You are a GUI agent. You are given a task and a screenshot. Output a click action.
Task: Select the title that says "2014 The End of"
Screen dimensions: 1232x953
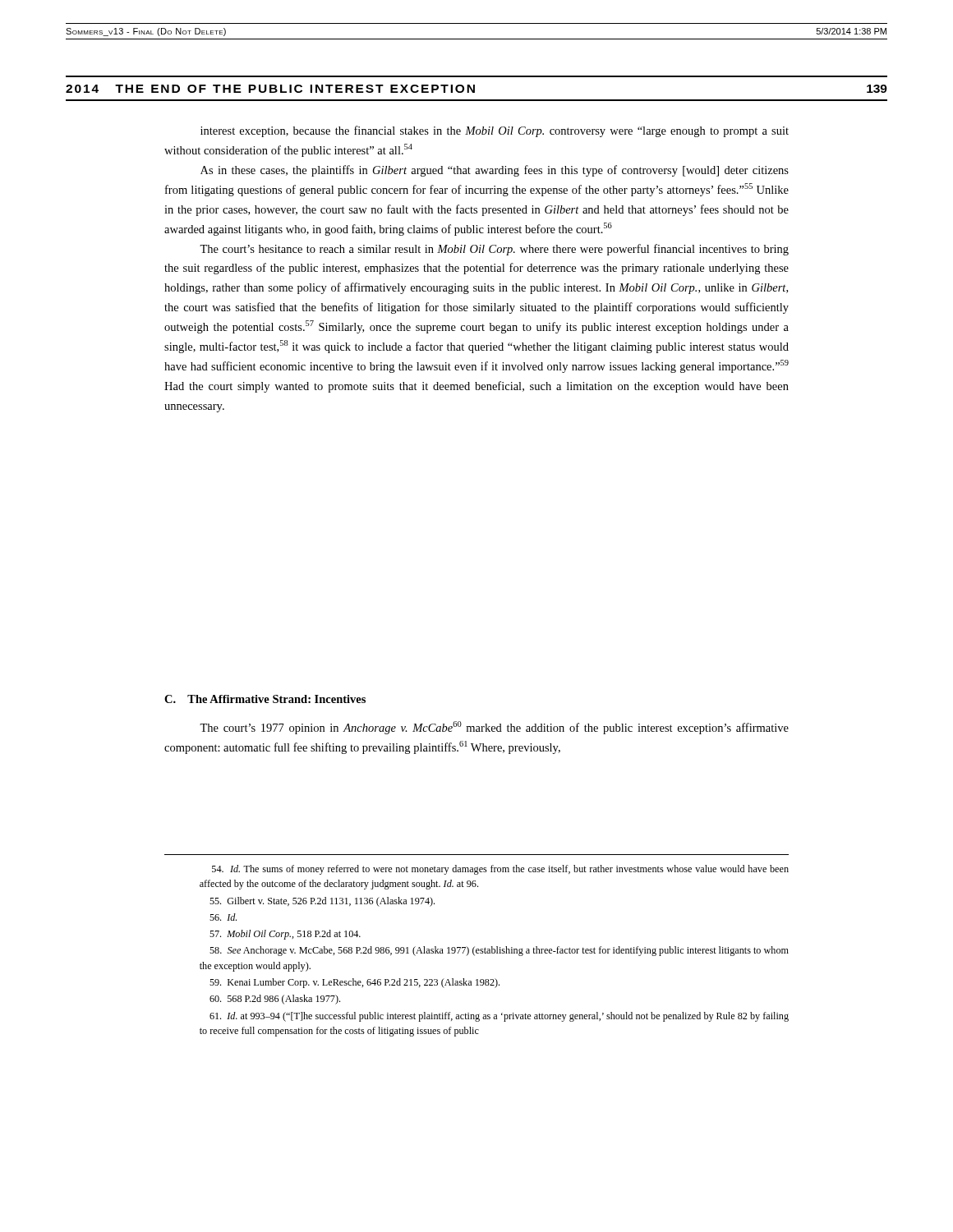(476, 89)
